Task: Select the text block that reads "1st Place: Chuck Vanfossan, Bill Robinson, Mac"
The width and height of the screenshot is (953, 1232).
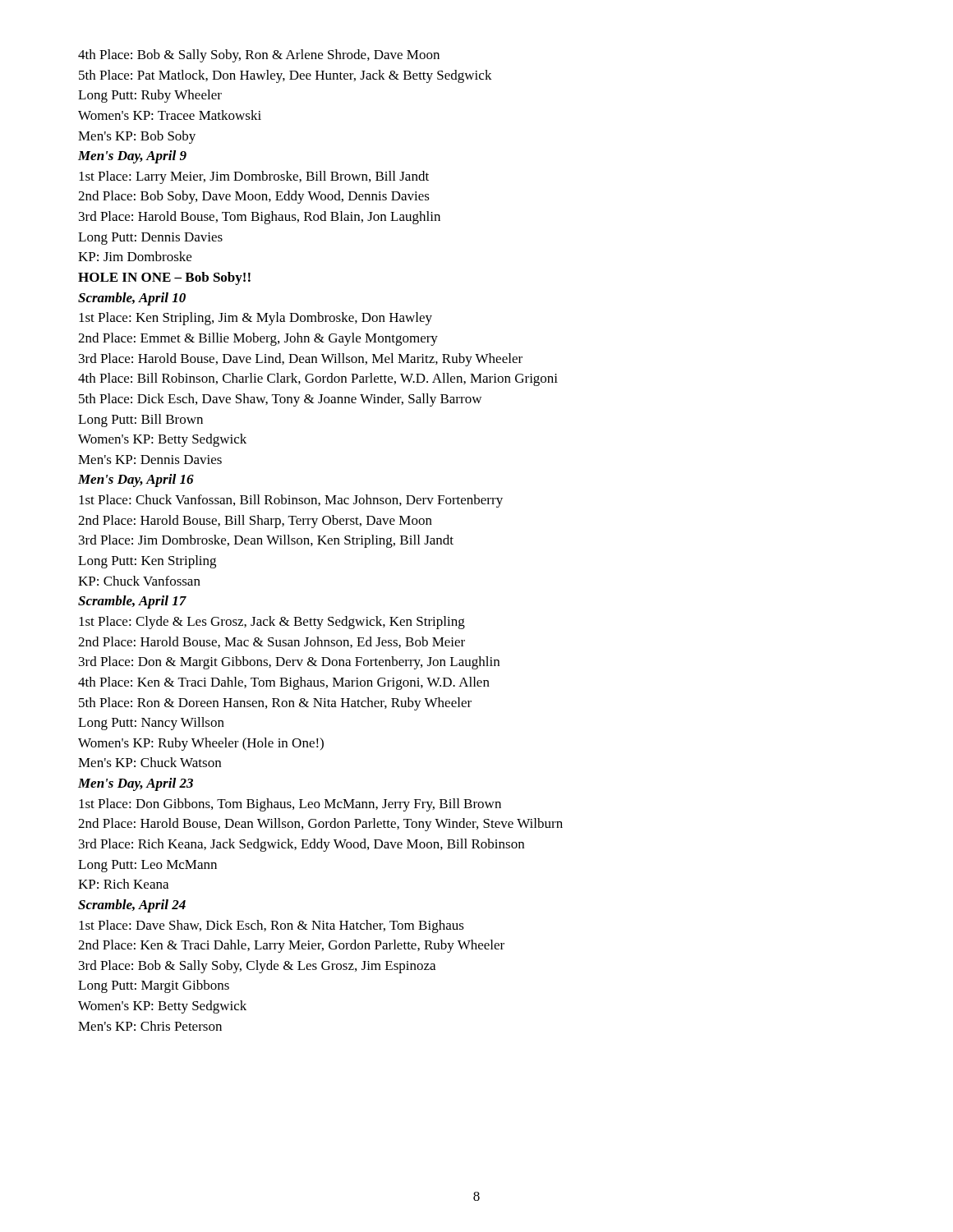Action: tap(291, 540)
